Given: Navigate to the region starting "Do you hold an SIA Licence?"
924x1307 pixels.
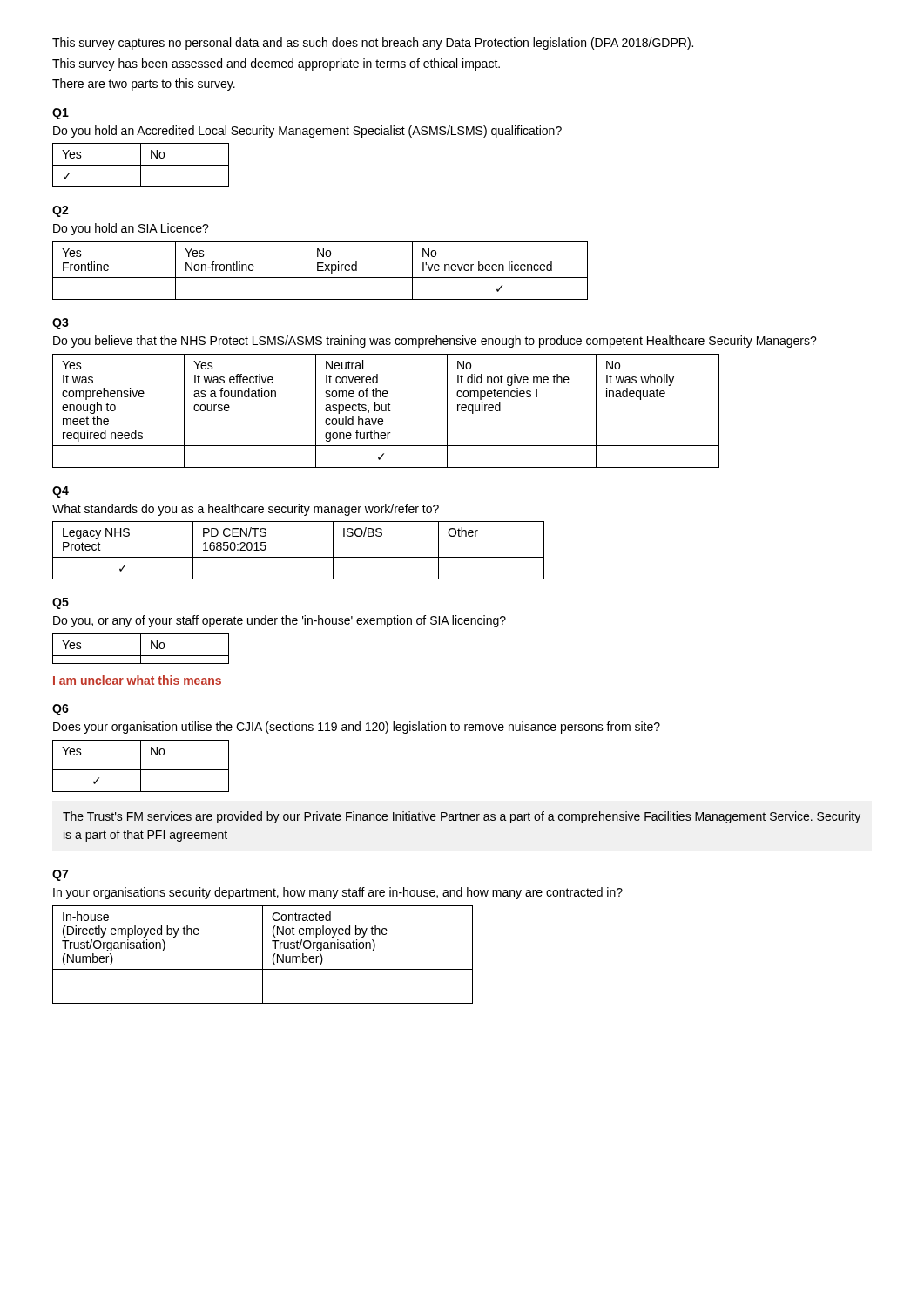Looking at the screenshot, I should pos(131,229).
